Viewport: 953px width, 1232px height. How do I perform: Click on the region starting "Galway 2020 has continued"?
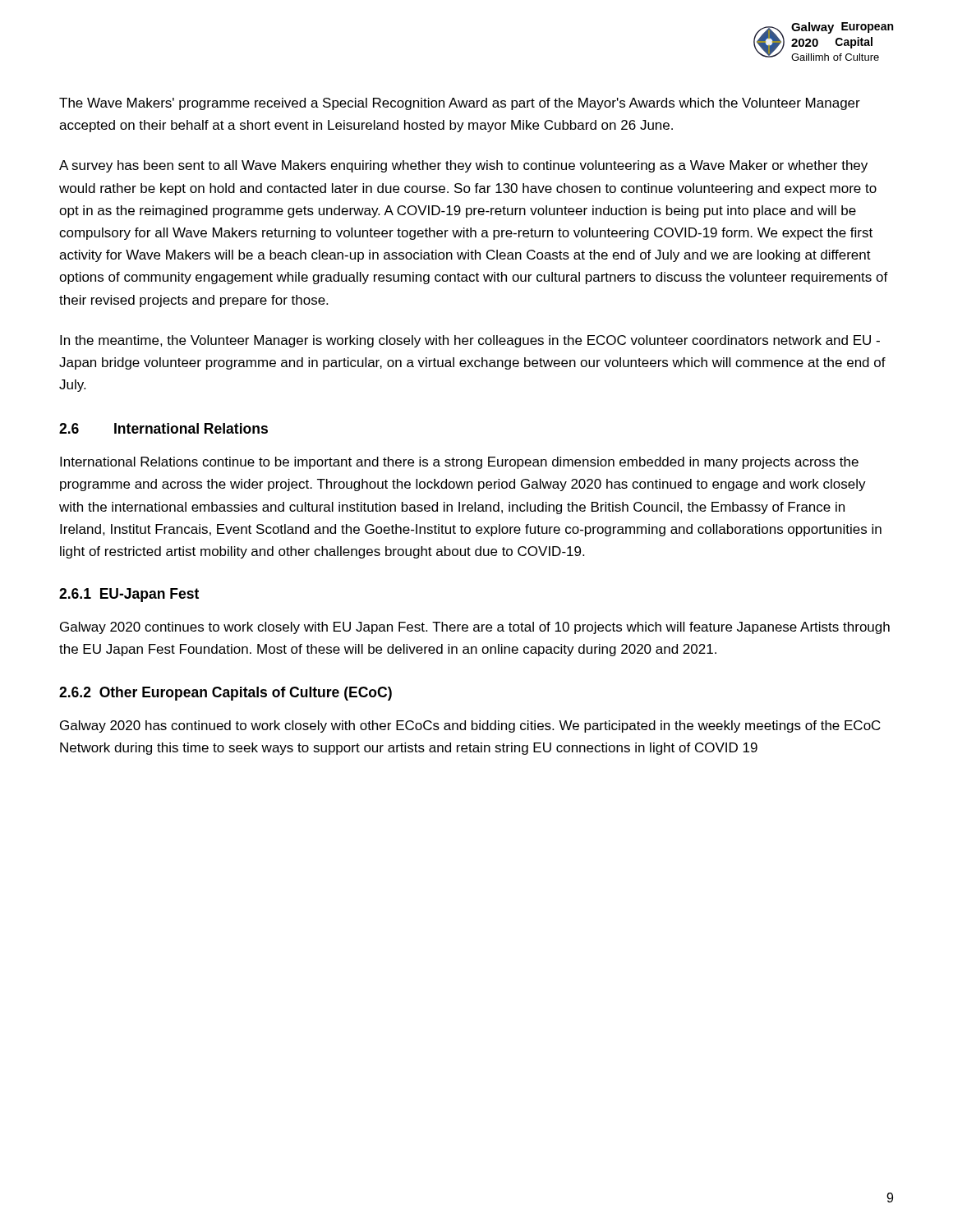[476, 737]
